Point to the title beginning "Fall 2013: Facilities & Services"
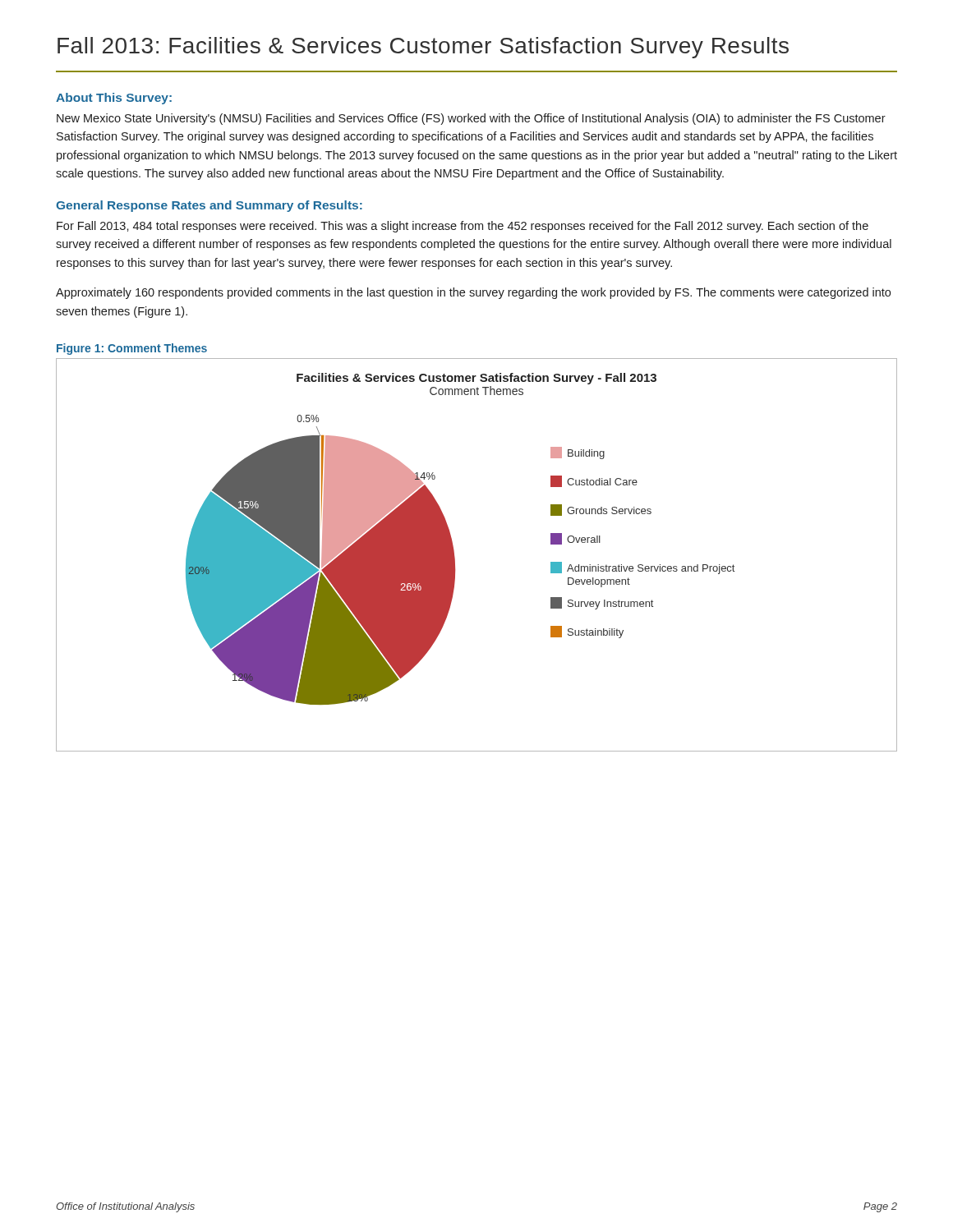Screen dimensions: 1232x953 [x=476, y=44]
